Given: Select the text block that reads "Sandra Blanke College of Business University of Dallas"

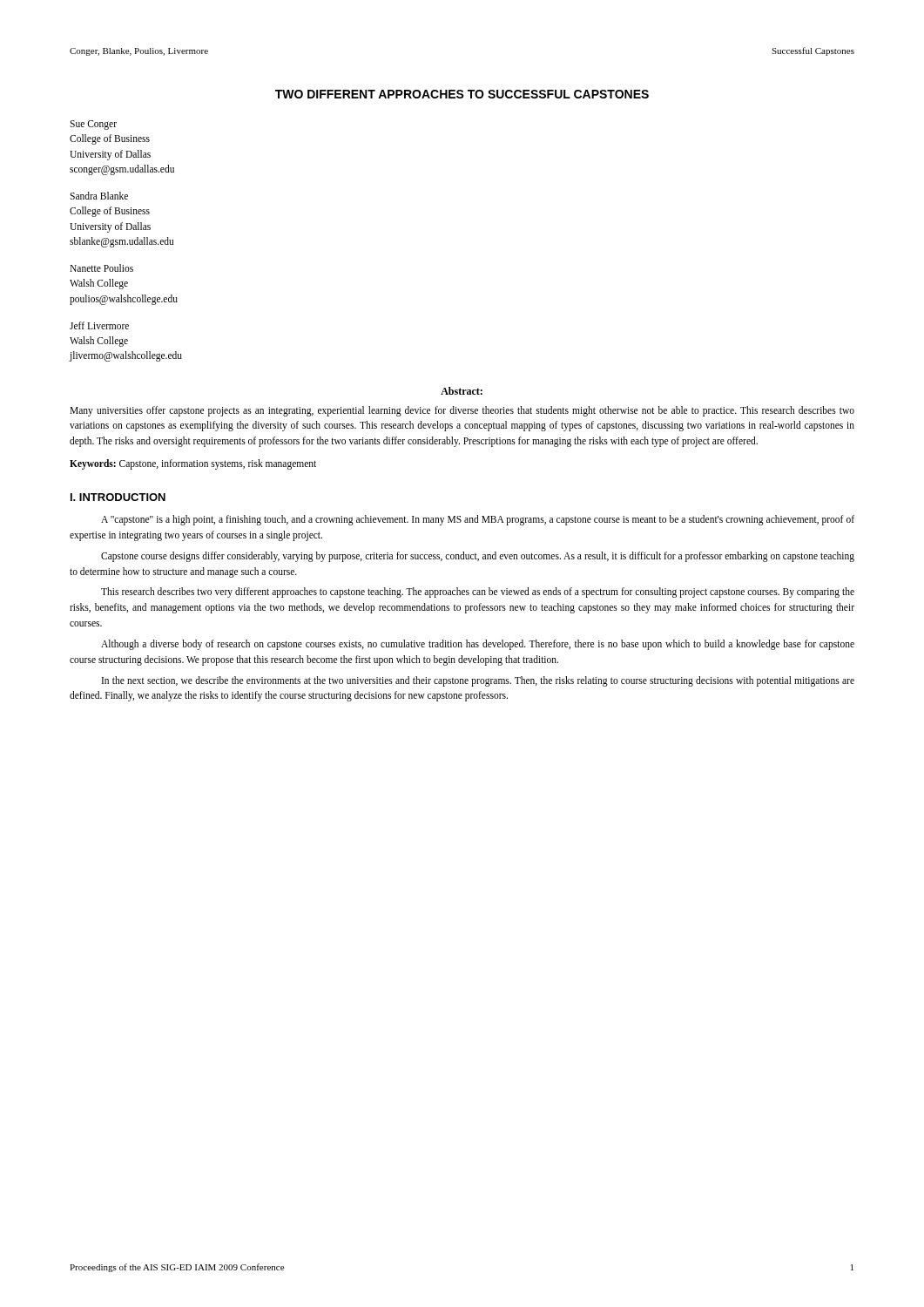Looking at the screenshot, I should (122, 219).
